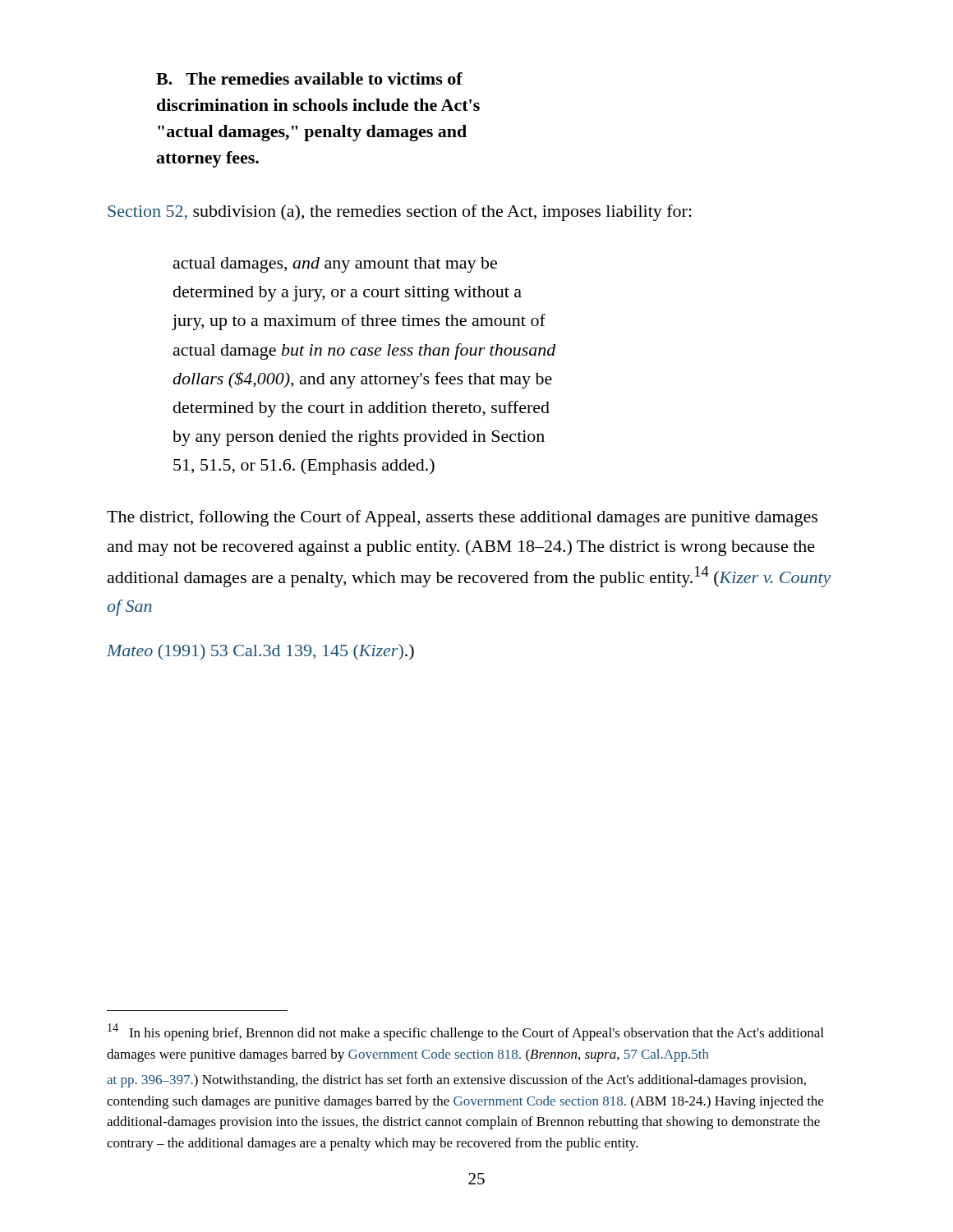Screen dimensions: 1232x953
Task: Point to the region starting "Section 52, subdivision"
Action: [x=476, y=211]
